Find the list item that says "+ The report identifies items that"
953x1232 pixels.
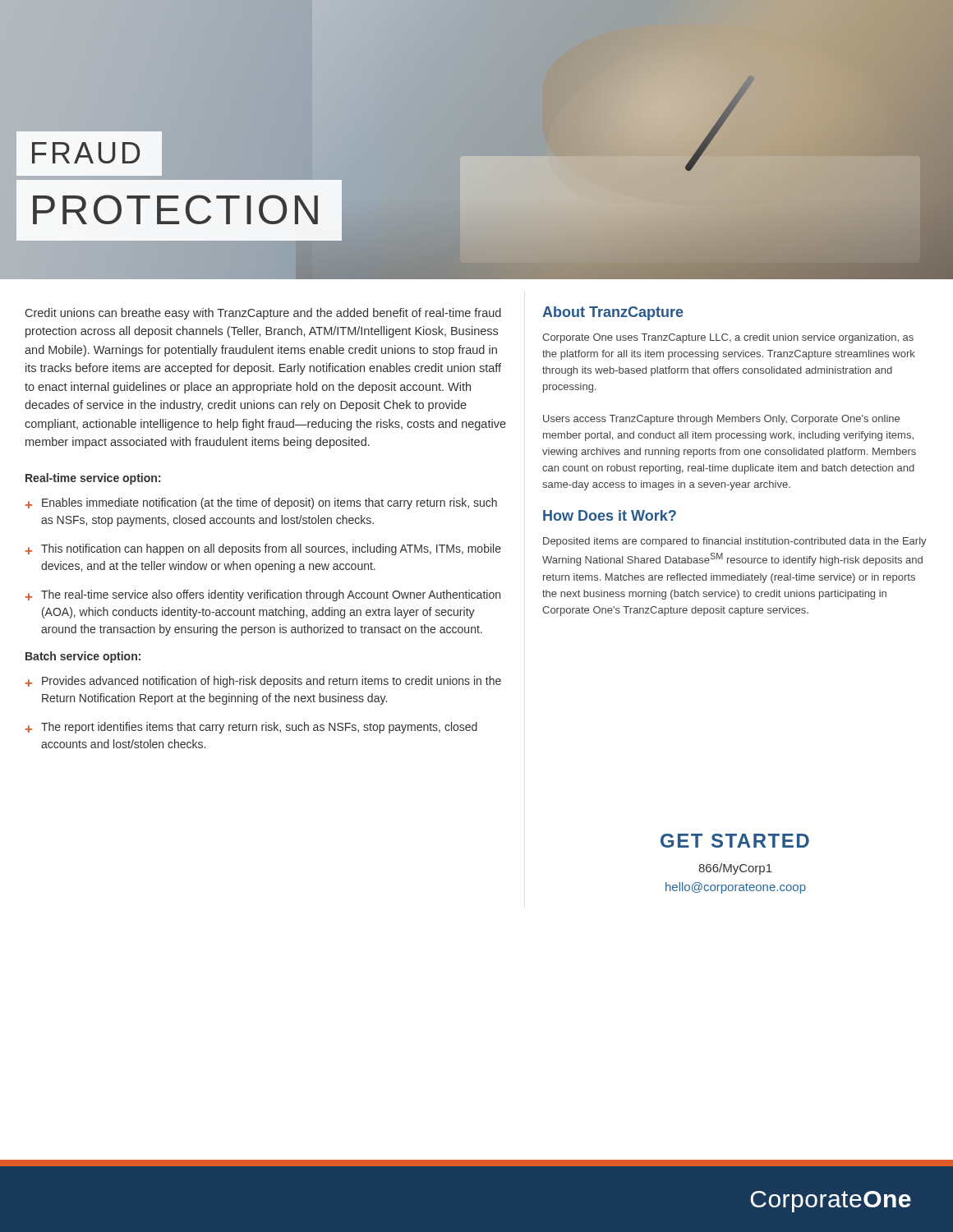coord(267,736)
